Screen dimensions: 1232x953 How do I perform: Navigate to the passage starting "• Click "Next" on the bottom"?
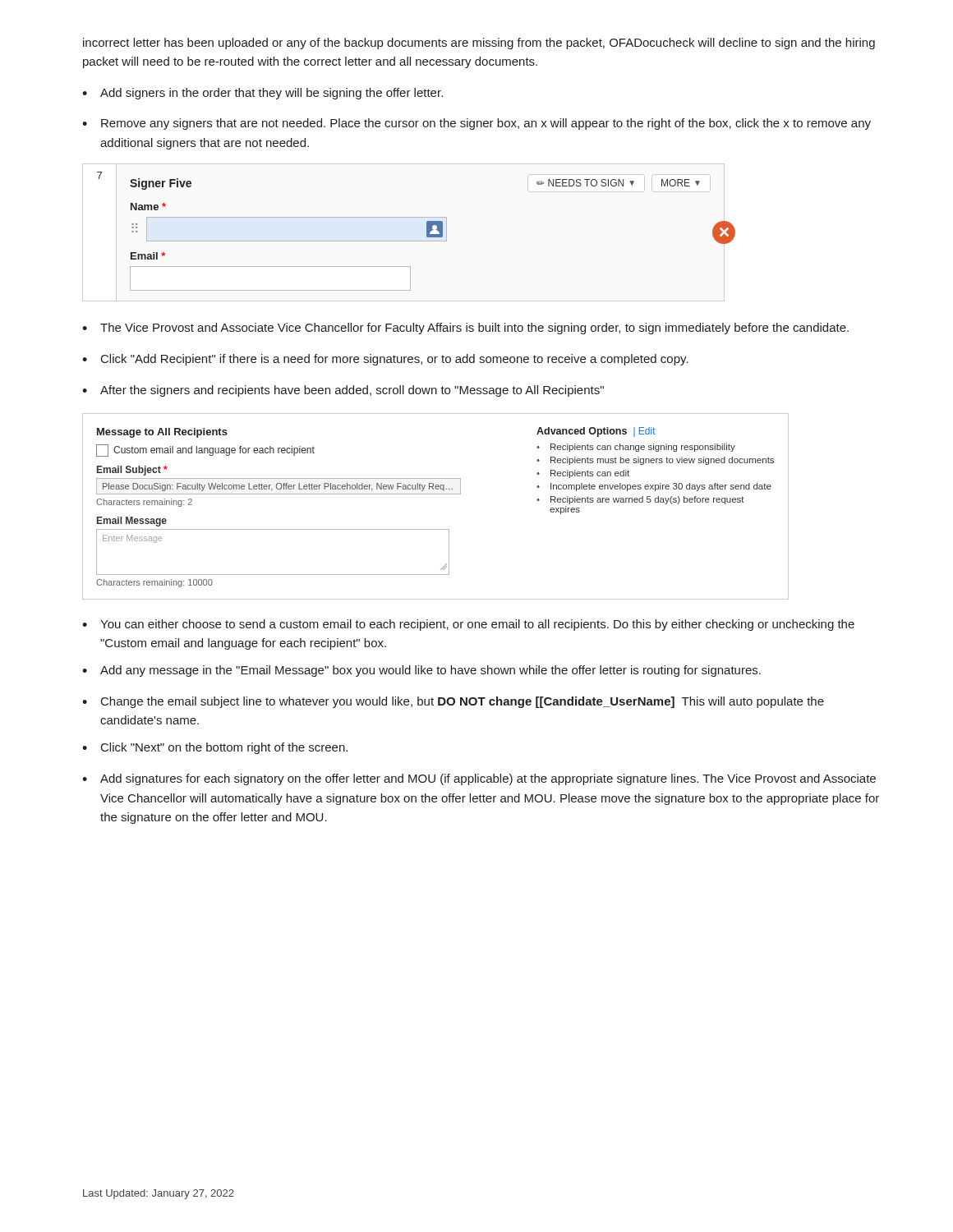[215, 749]
